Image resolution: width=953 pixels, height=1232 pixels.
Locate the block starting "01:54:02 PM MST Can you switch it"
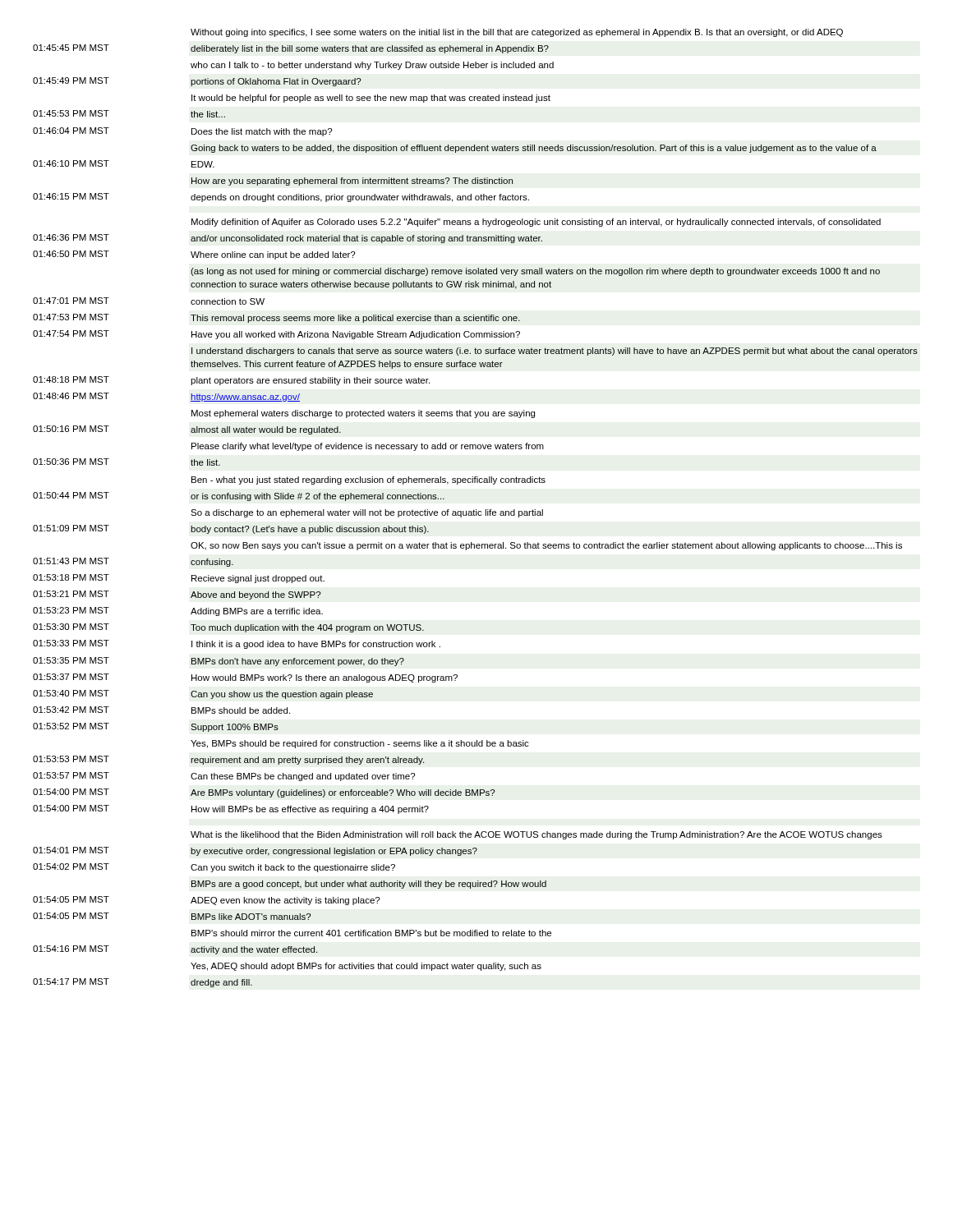[214, 868]
